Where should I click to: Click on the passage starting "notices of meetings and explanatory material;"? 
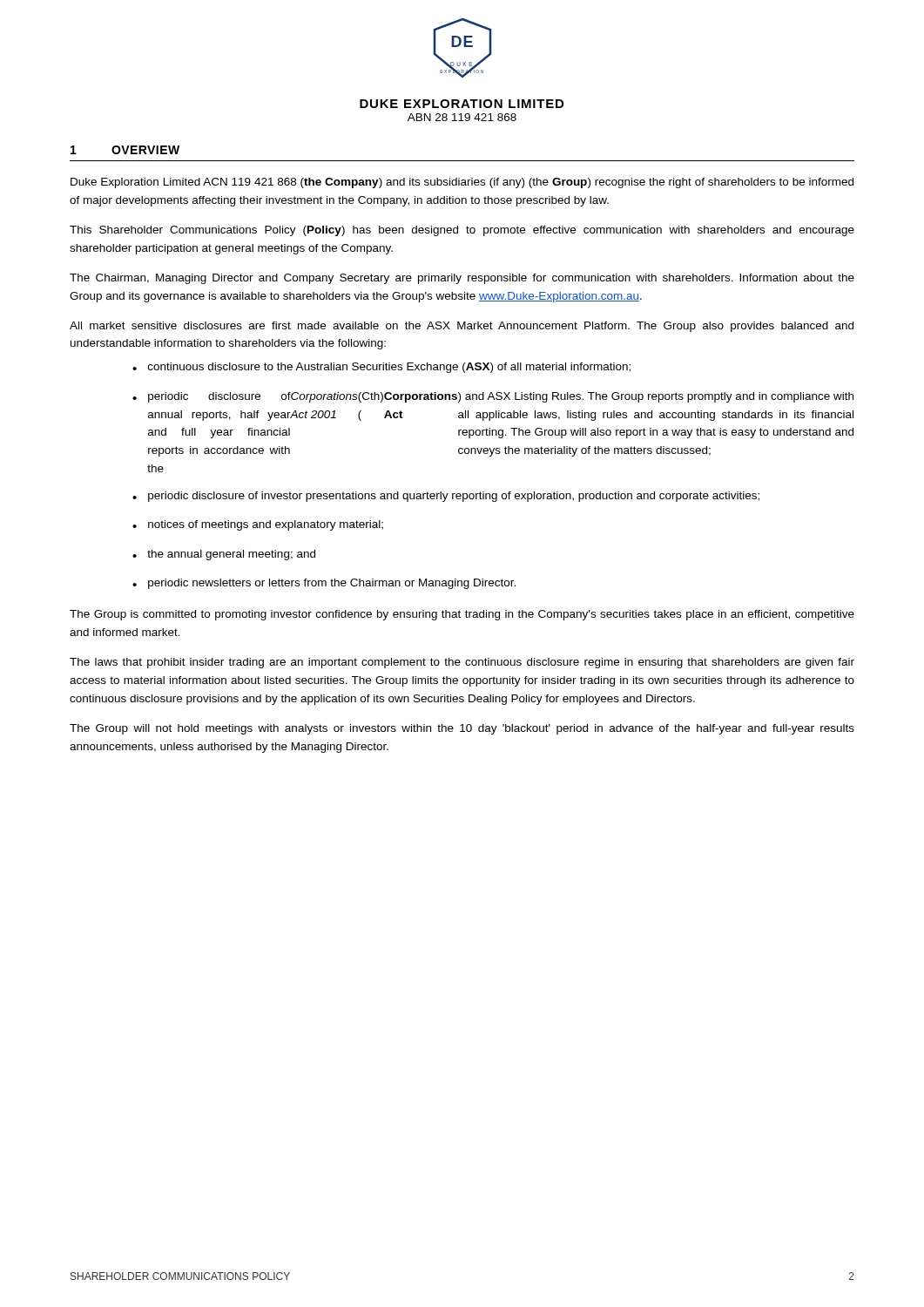point(266,524)
